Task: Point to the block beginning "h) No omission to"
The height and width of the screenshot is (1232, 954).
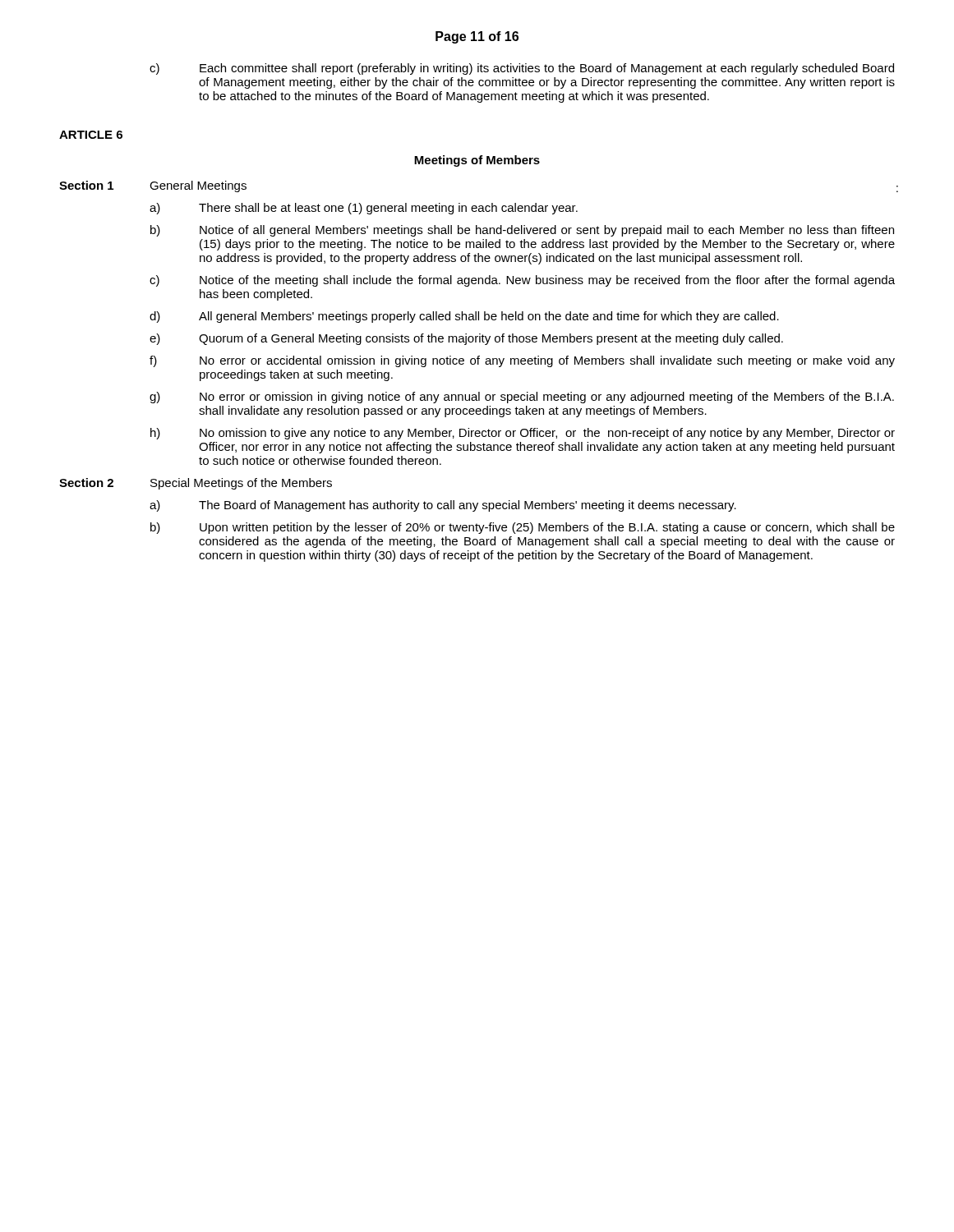Action: (522, 446)
